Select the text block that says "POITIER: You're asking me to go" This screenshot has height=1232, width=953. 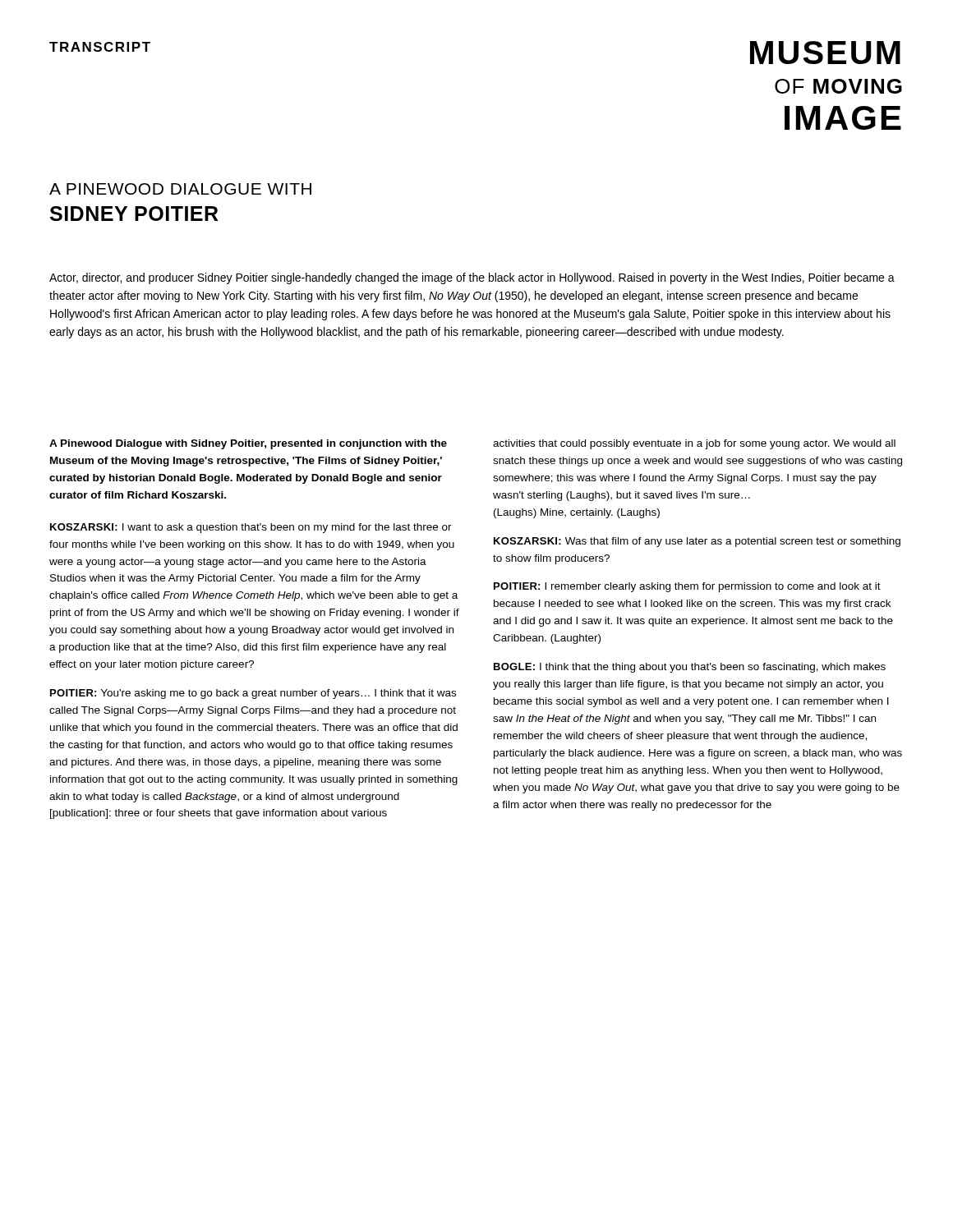point(254,753)
